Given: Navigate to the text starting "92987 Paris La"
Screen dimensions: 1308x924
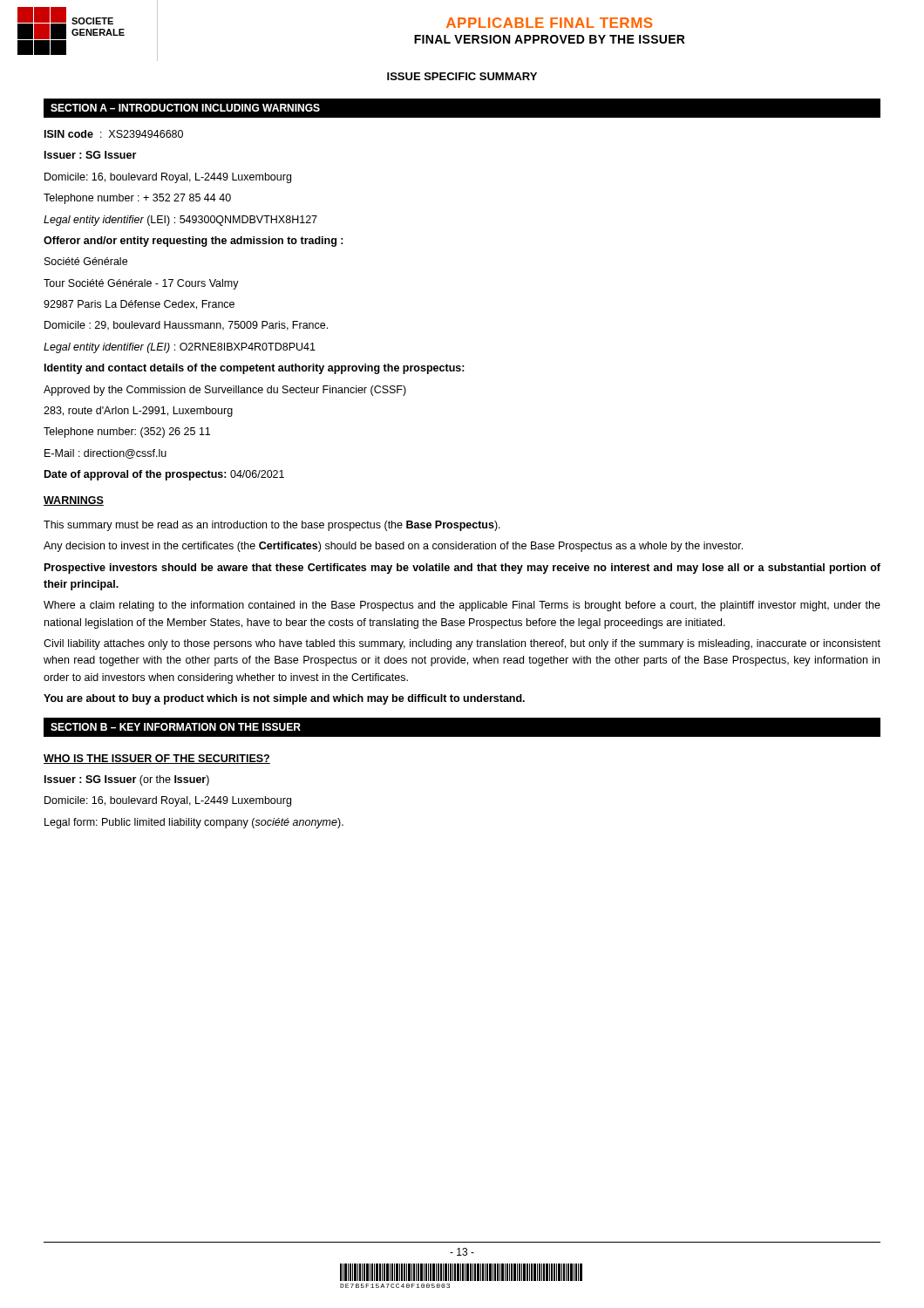Looking at the screenshot, I should point(139,304).
